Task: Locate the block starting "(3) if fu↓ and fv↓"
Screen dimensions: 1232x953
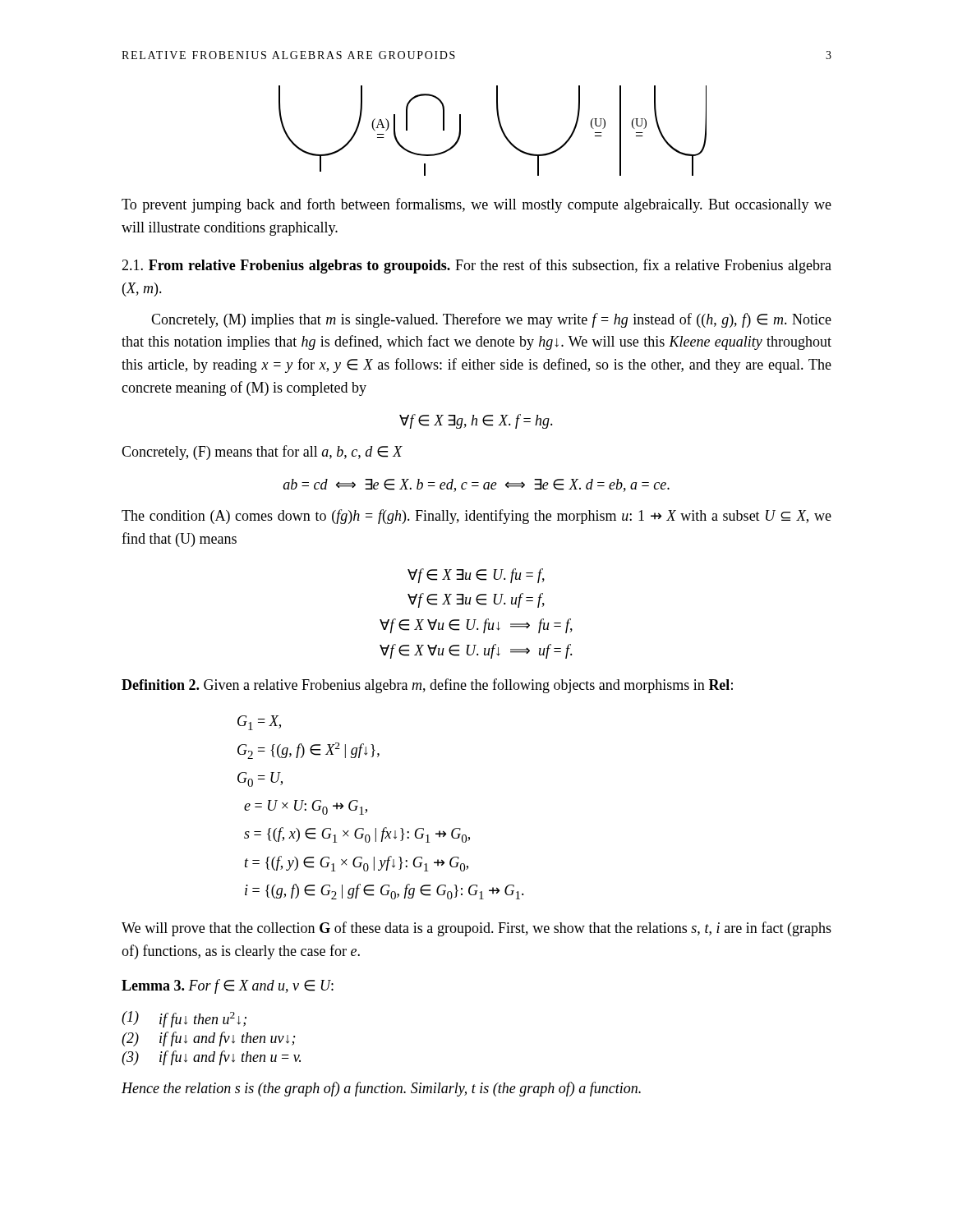Action: point(211,1058)
